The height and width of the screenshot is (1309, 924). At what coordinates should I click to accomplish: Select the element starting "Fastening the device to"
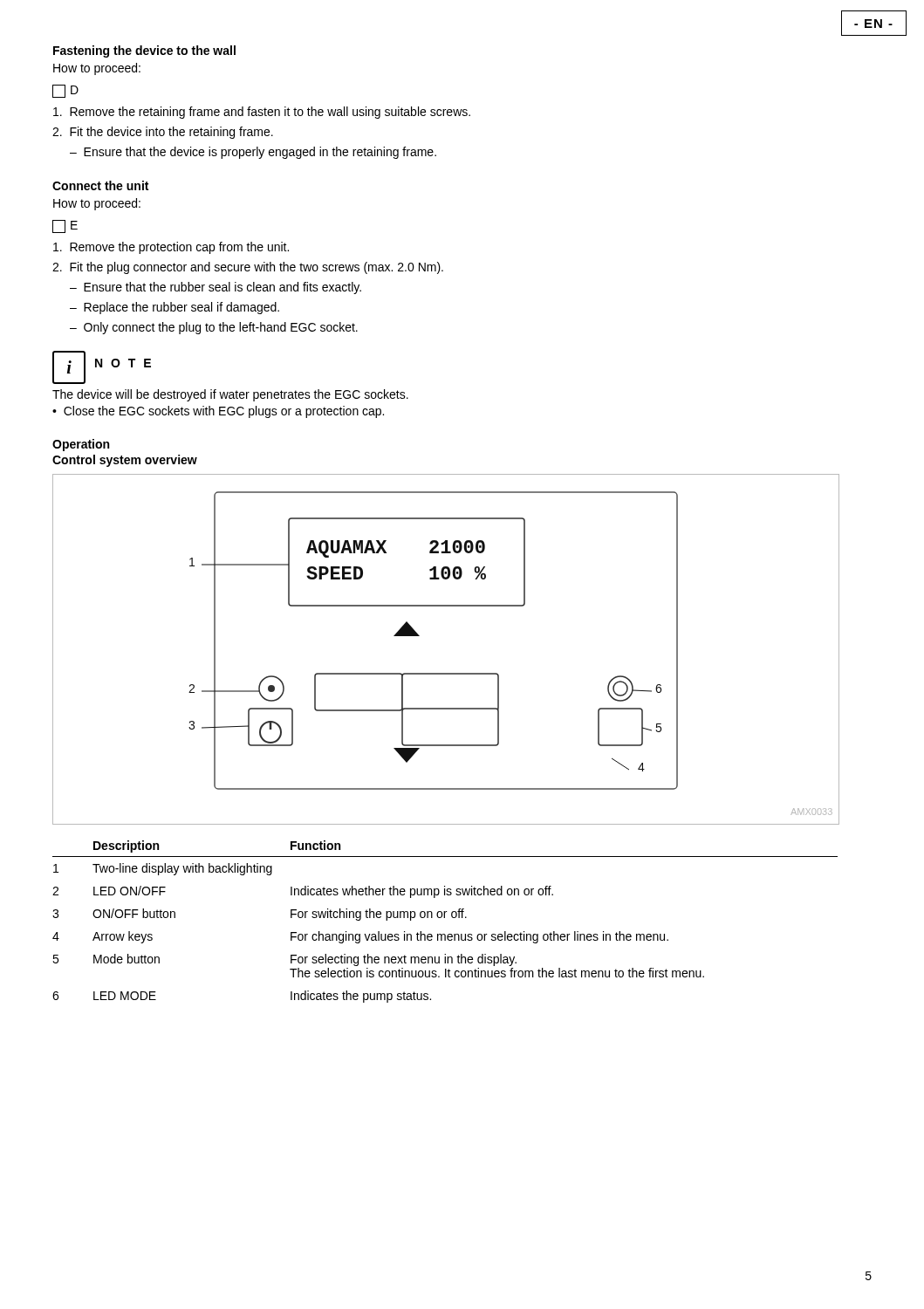point(144,51)
